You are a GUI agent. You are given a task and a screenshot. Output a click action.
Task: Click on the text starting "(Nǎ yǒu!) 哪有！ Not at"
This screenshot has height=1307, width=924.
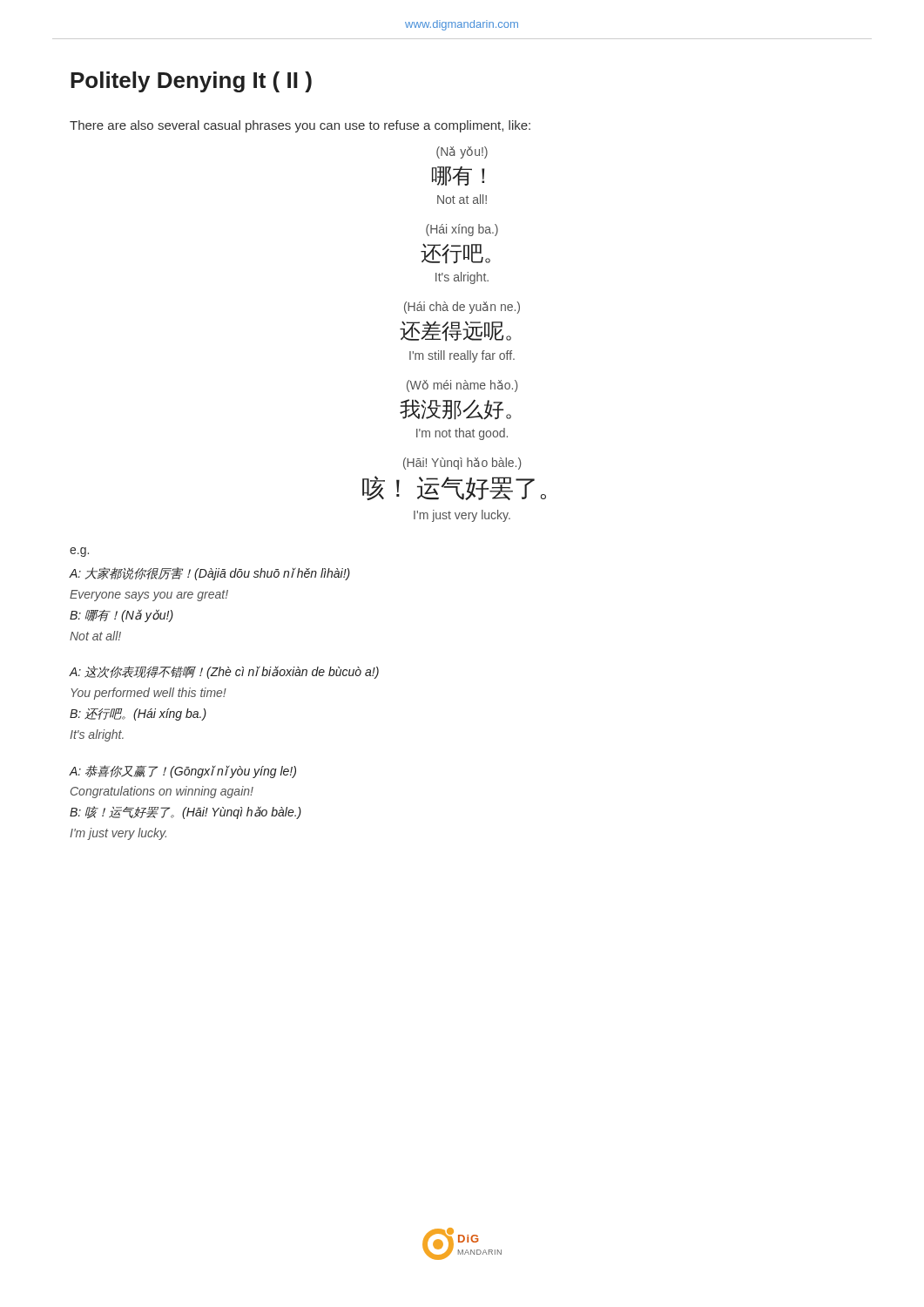(x=462, y=176)
